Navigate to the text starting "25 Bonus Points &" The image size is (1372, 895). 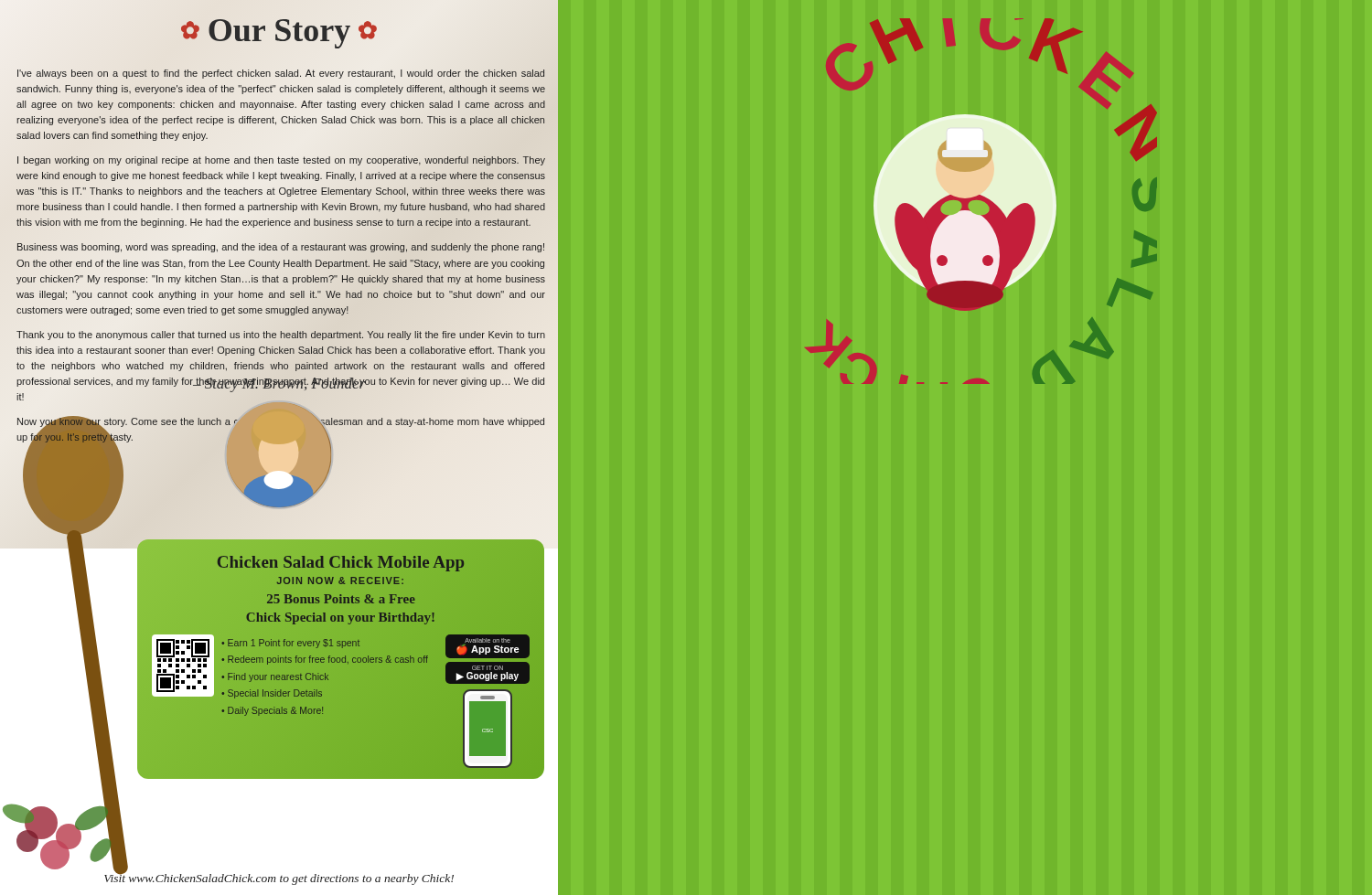click(341, 608)
